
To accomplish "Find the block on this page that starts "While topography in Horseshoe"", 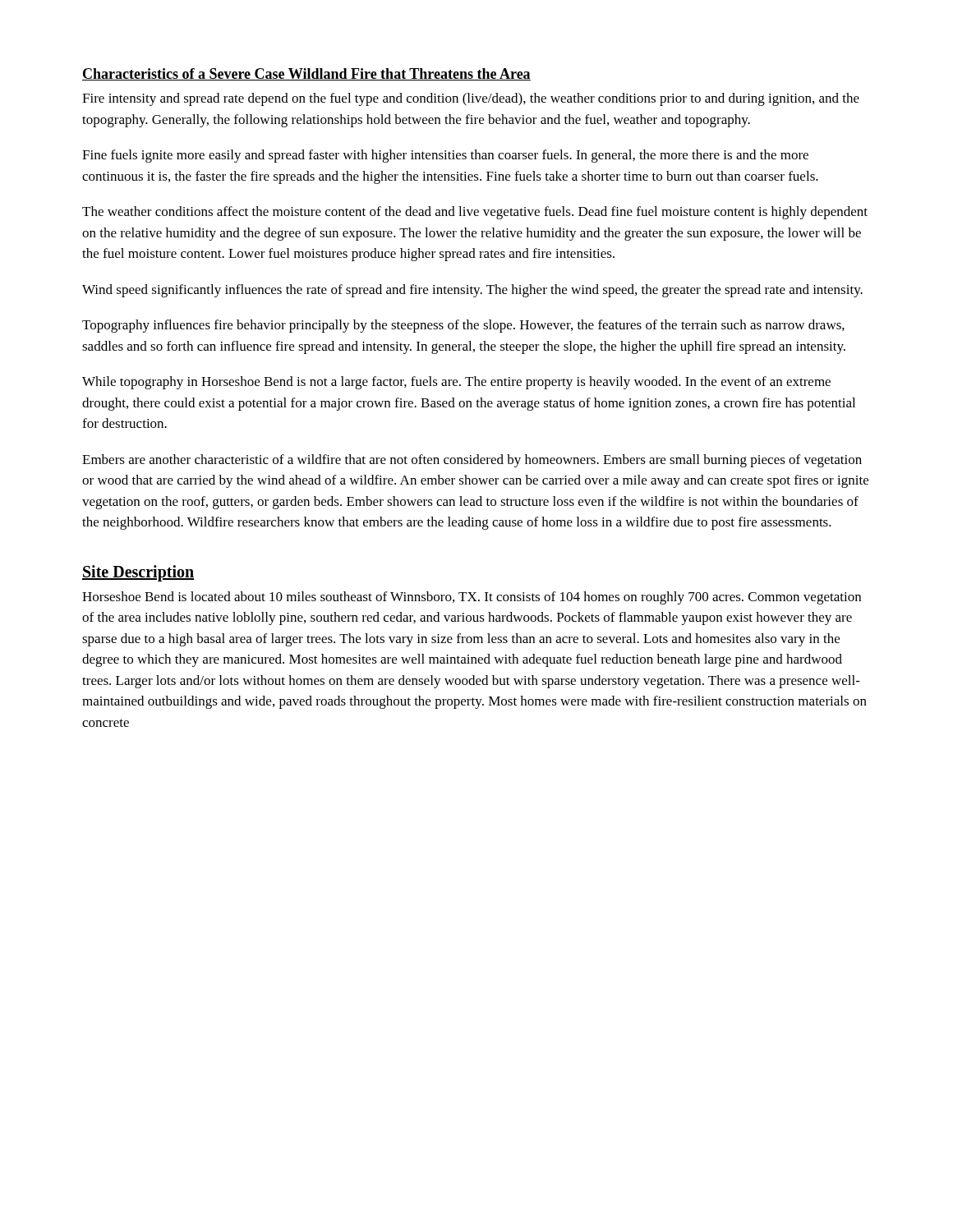I will coord(469,402).
